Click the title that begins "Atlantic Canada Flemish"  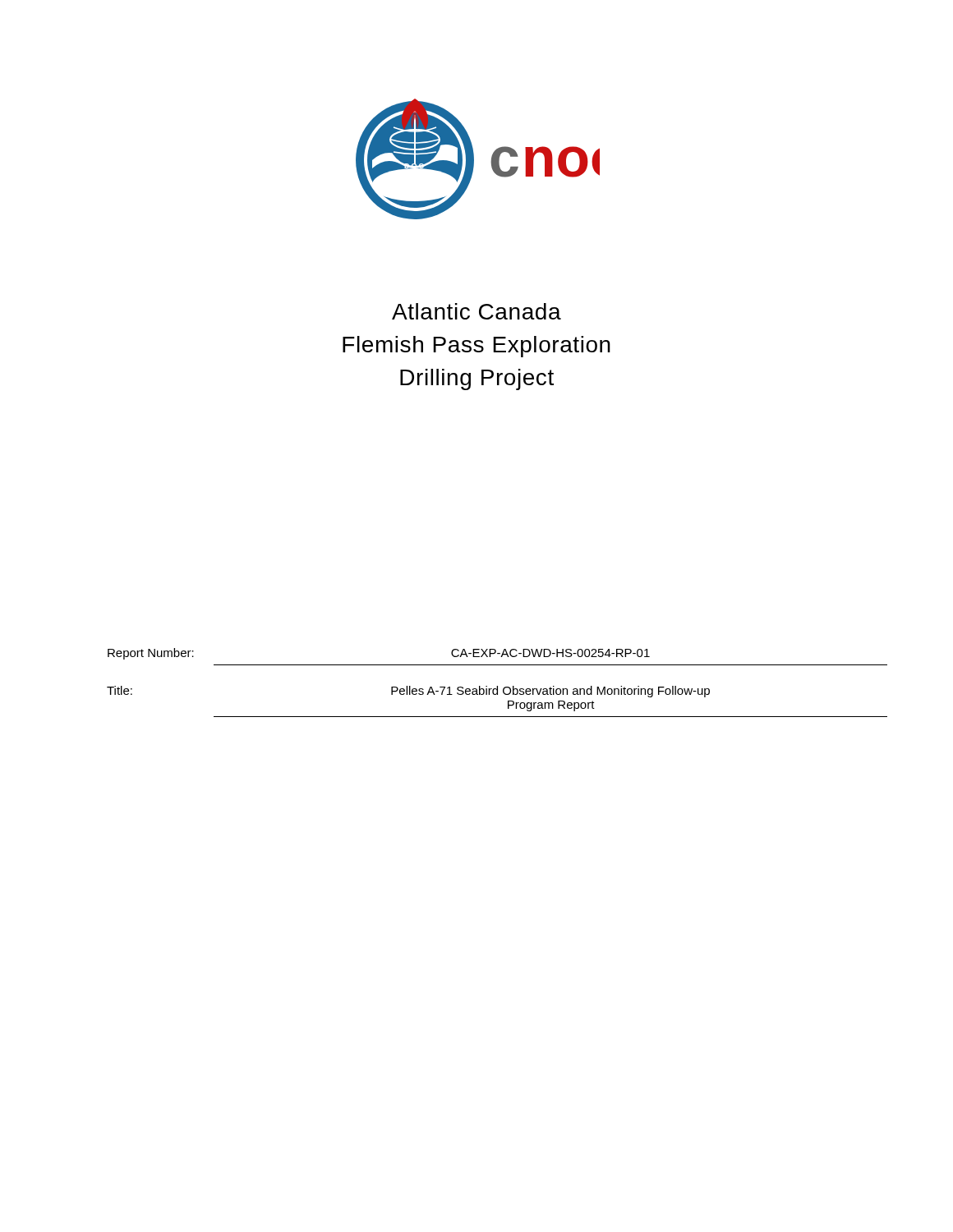pyautogui.click(x=476, y=345)
